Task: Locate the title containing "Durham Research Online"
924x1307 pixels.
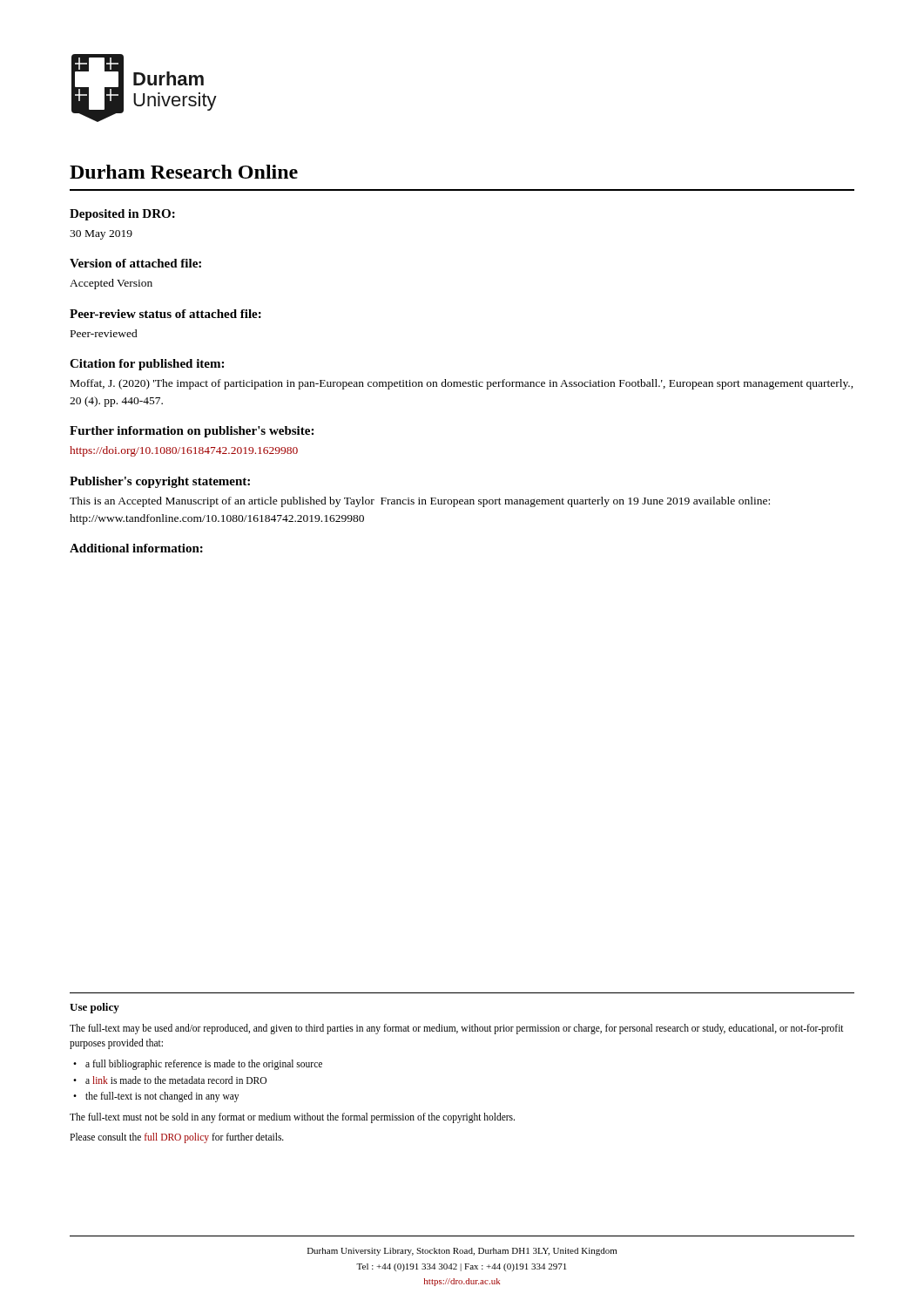Action: click(184, 172)
